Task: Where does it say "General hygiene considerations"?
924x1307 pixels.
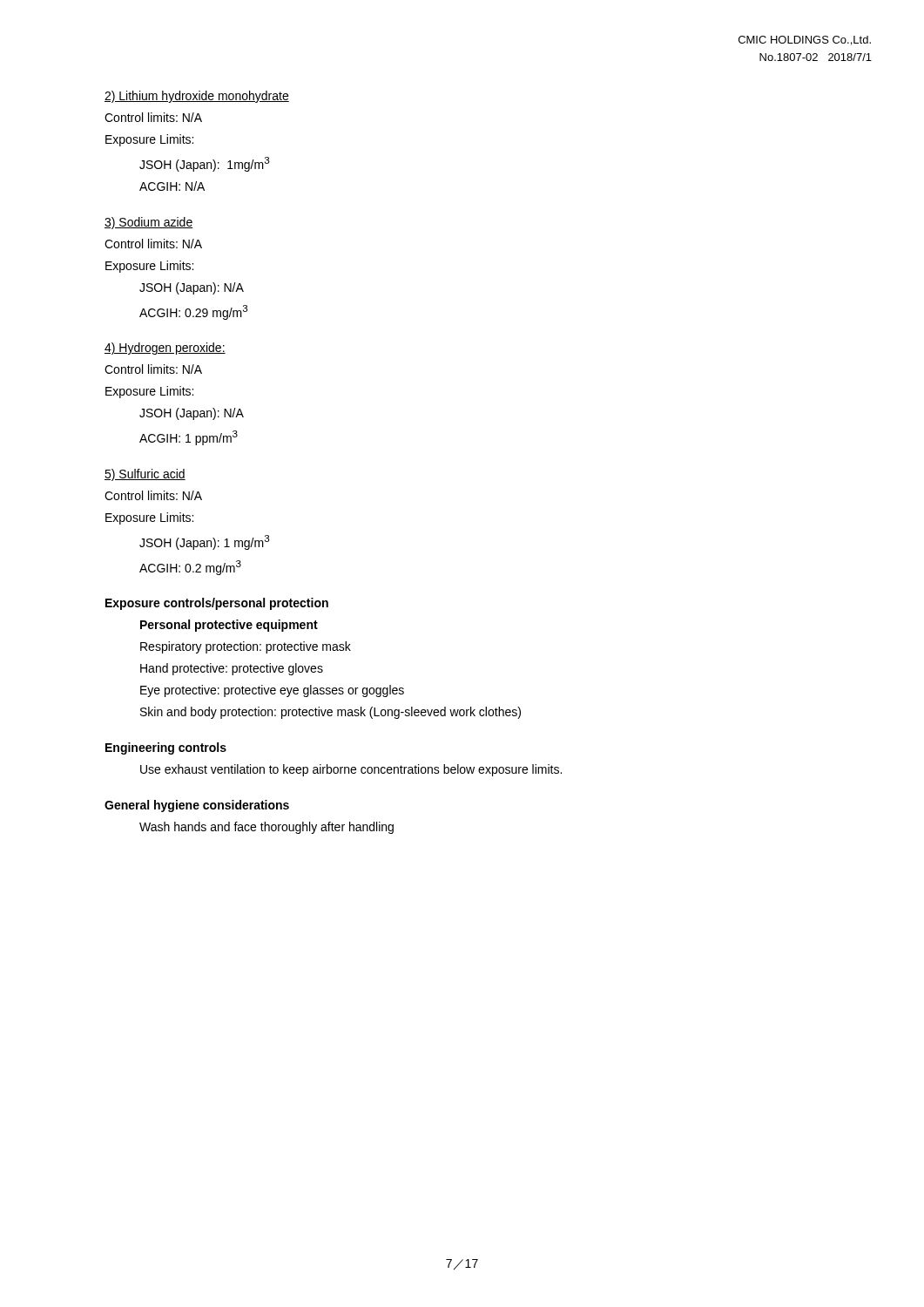Action: (x=197, y=806)
